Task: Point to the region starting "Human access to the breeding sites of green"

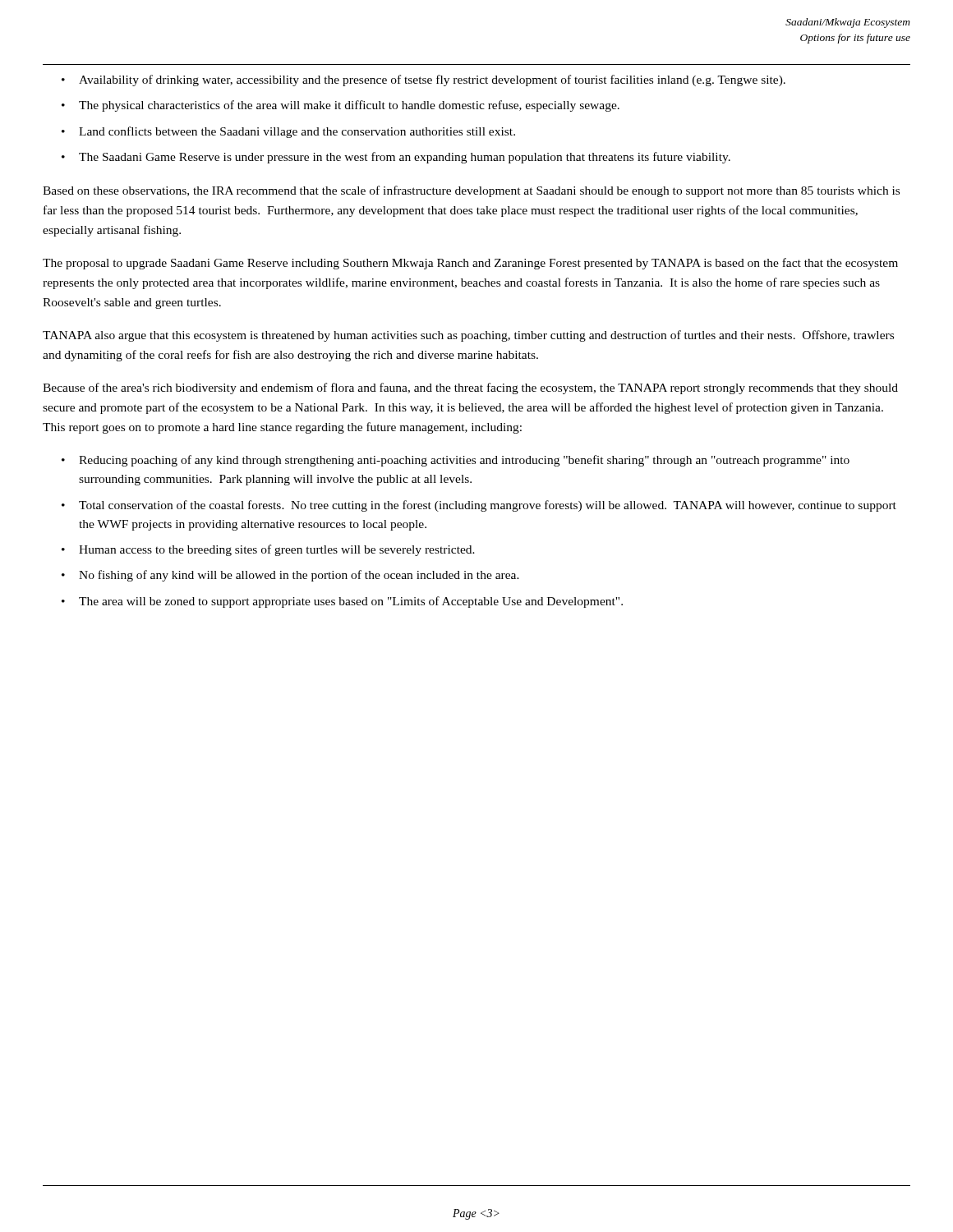Action: tap(277, 549)
